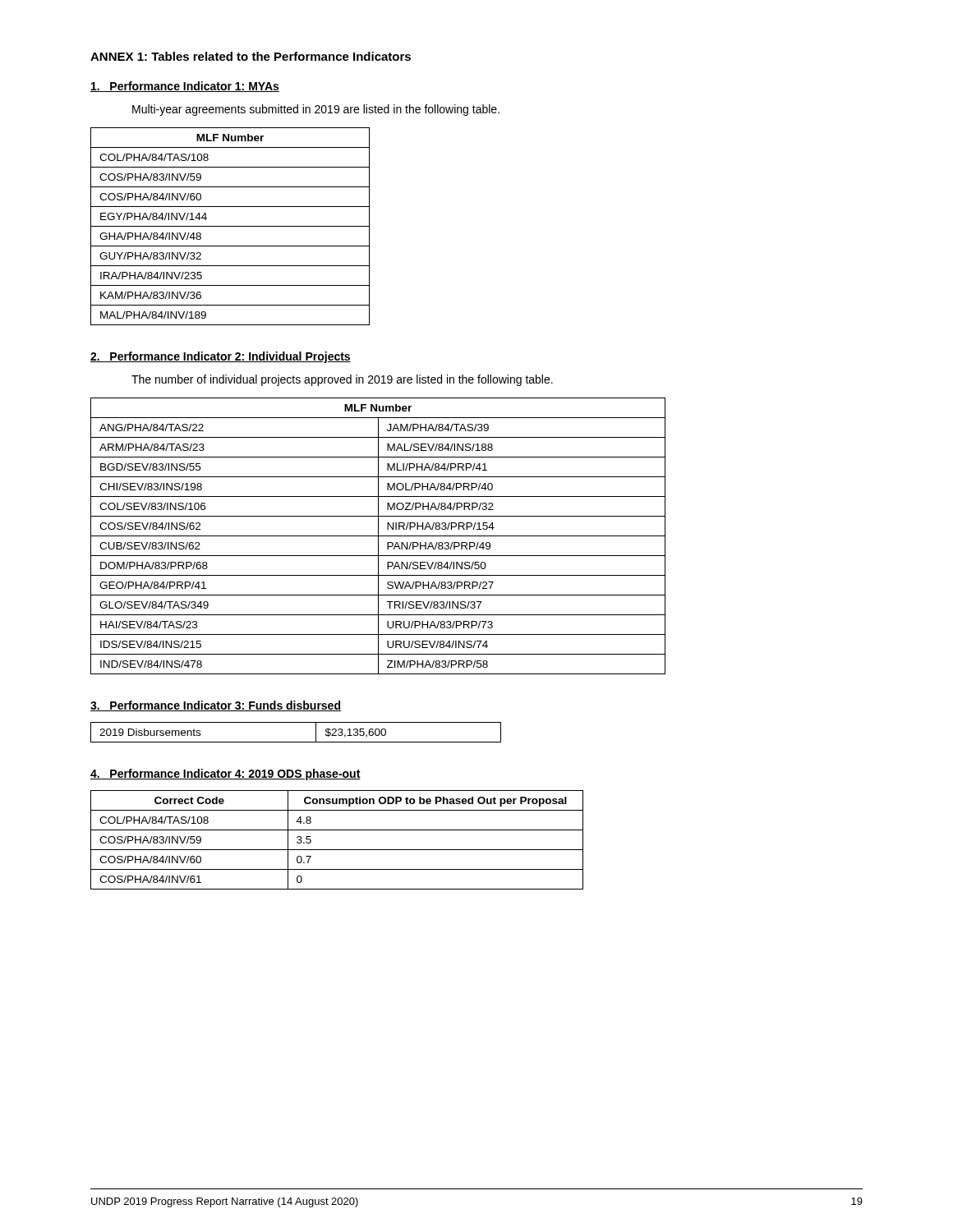Click on the section header containing "ANNEX 1: Tables related to the"
Viewport: 953px width, 1232px height.
click(251, 56)
